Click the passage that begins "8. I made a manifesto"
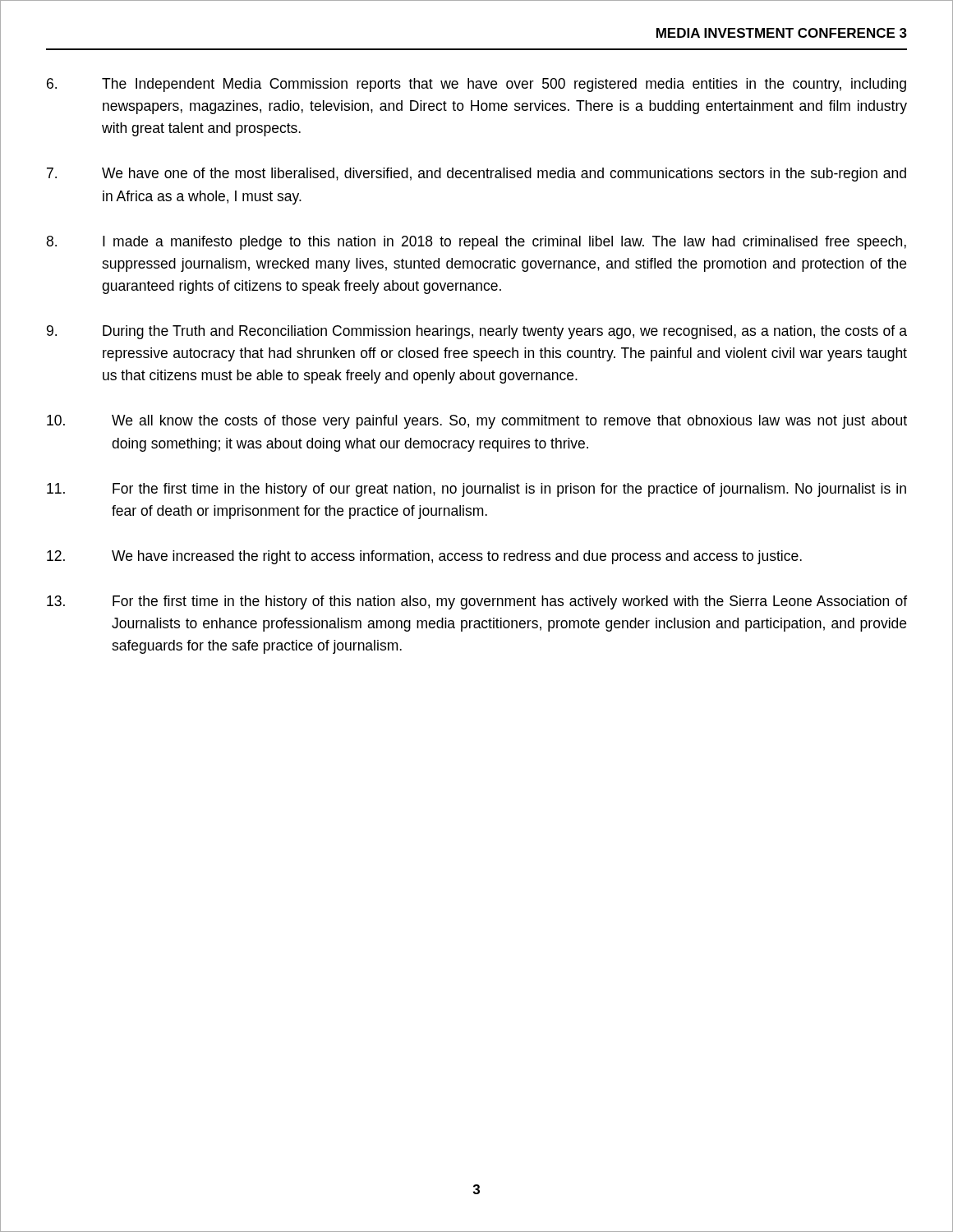953x1232 pixels. (x=476, y=264)
